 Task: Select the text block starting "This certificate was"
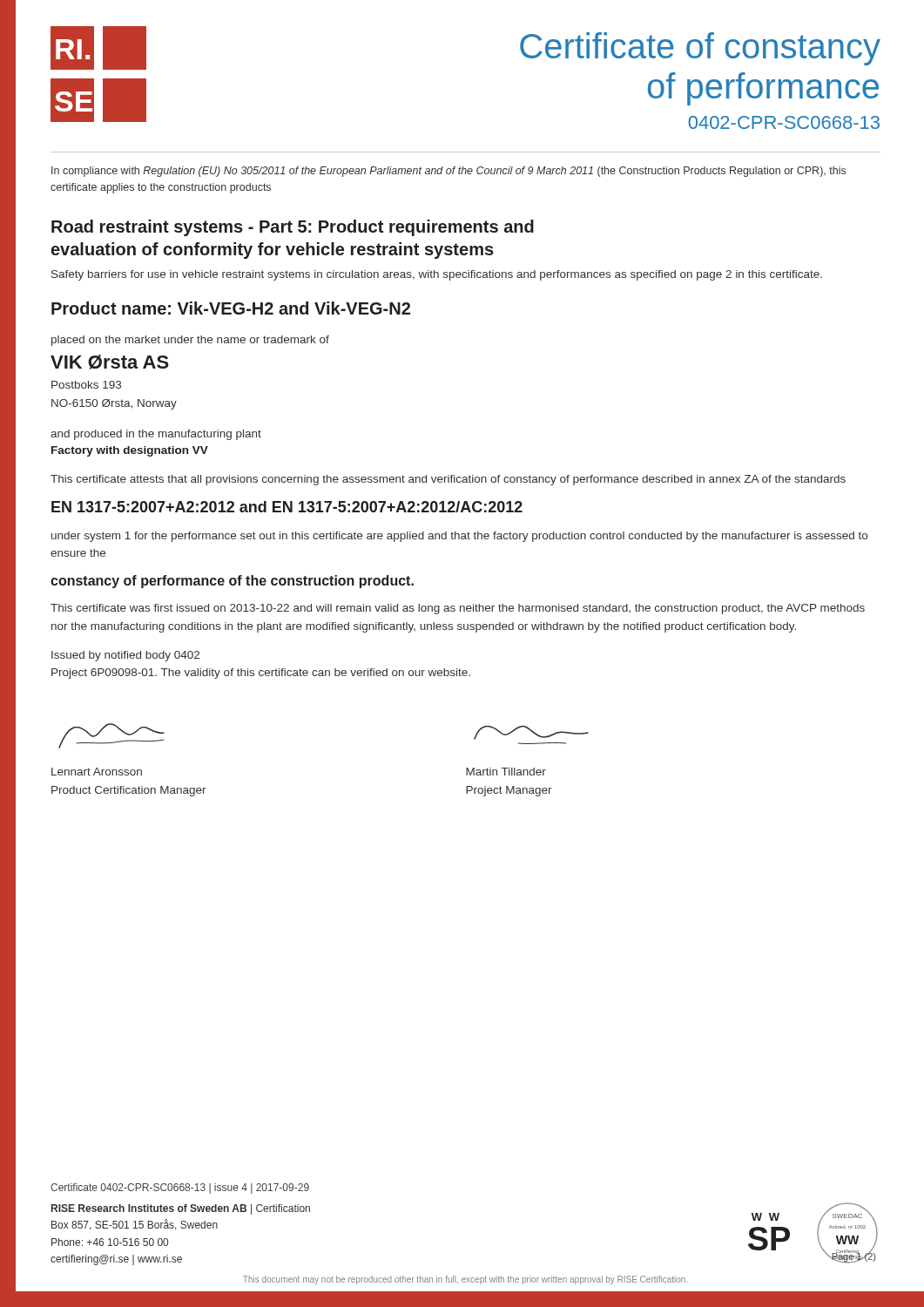click(x=458, y=617)
